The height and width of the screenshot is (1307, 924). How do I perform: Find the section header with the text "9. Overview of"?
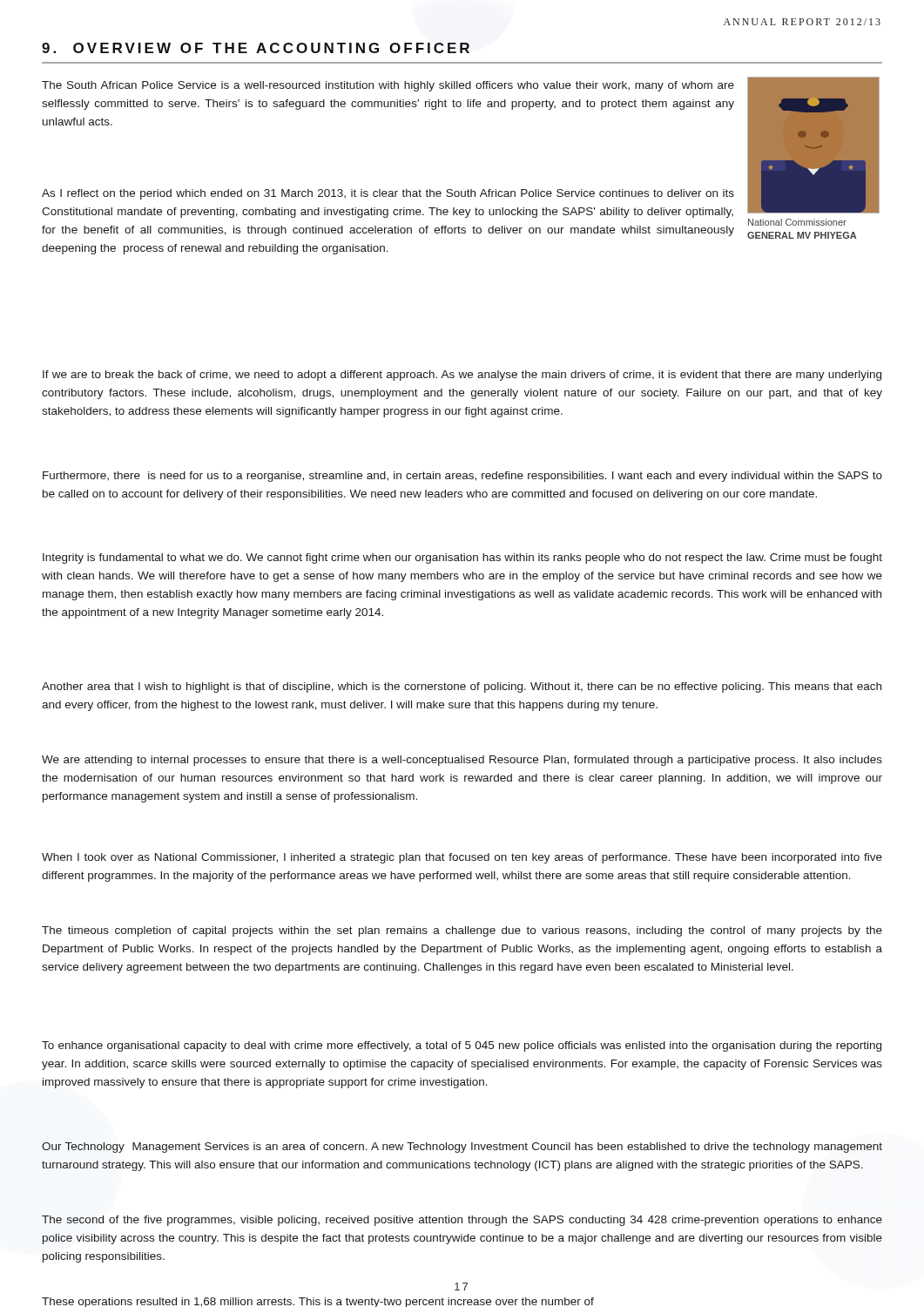point(257,48)
